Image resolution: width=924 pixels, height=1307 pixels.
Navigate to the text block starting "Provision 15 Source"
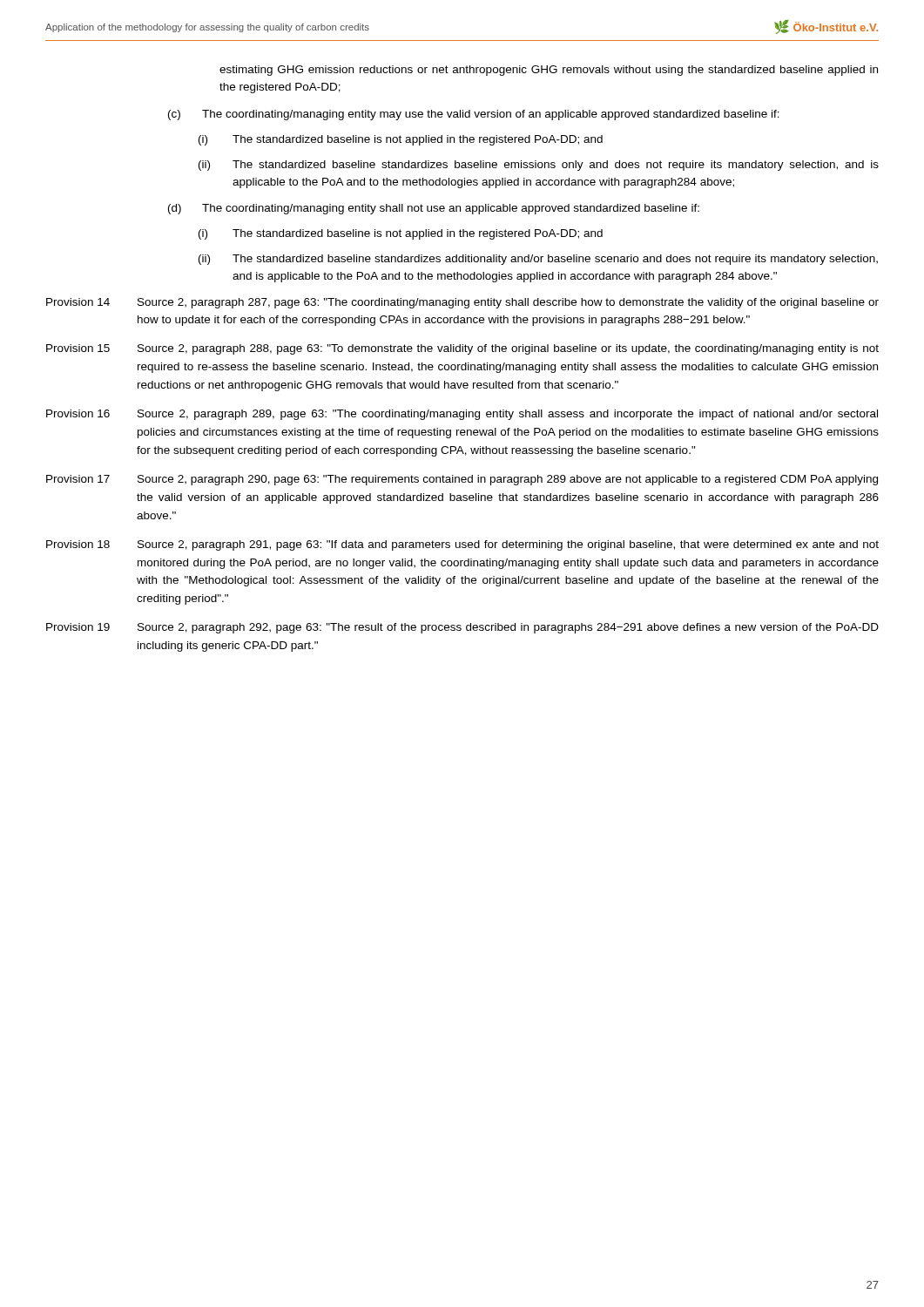tap(462, 367)
